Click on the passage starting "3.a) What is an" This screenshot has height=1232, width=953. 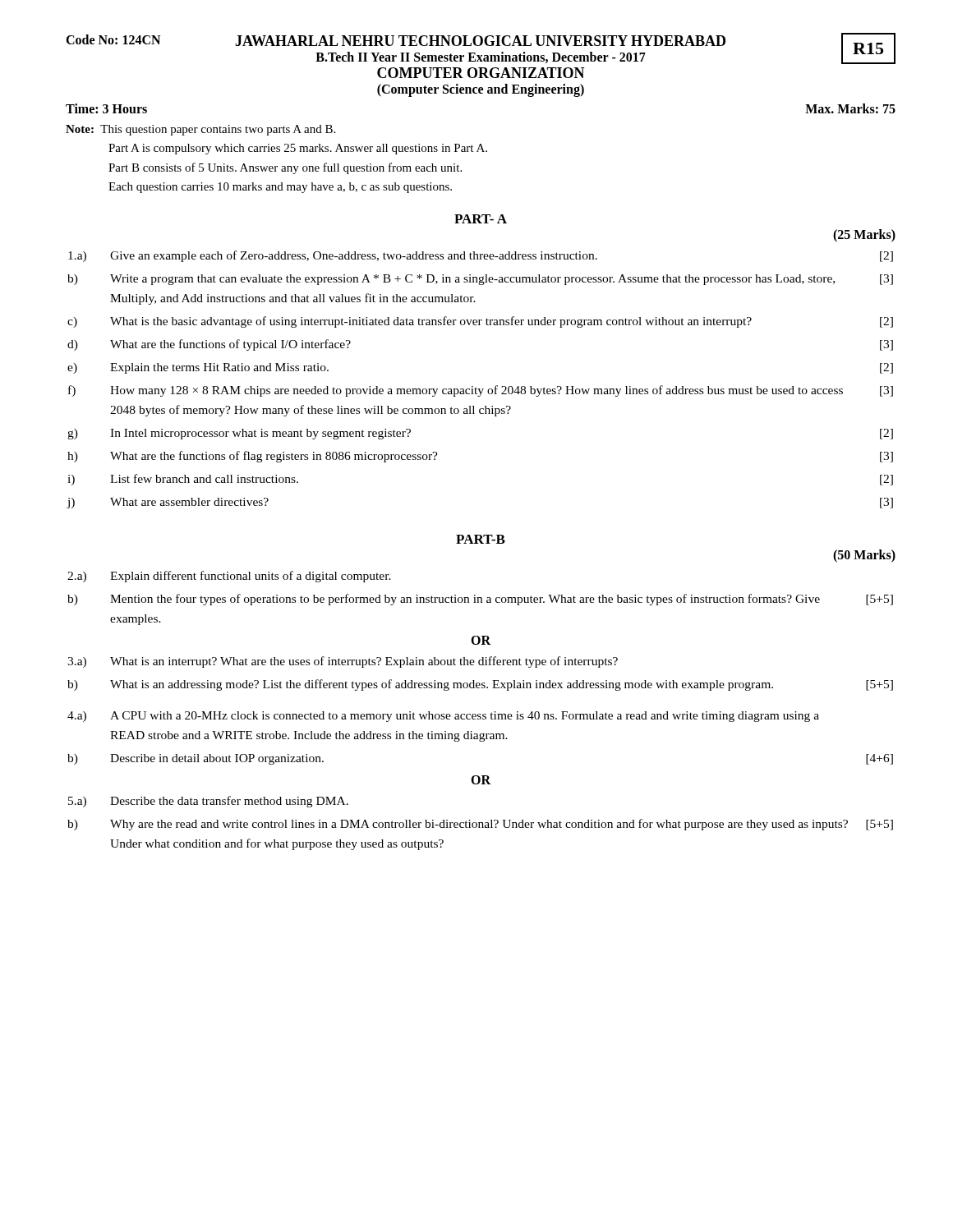[x=481, y=661]
